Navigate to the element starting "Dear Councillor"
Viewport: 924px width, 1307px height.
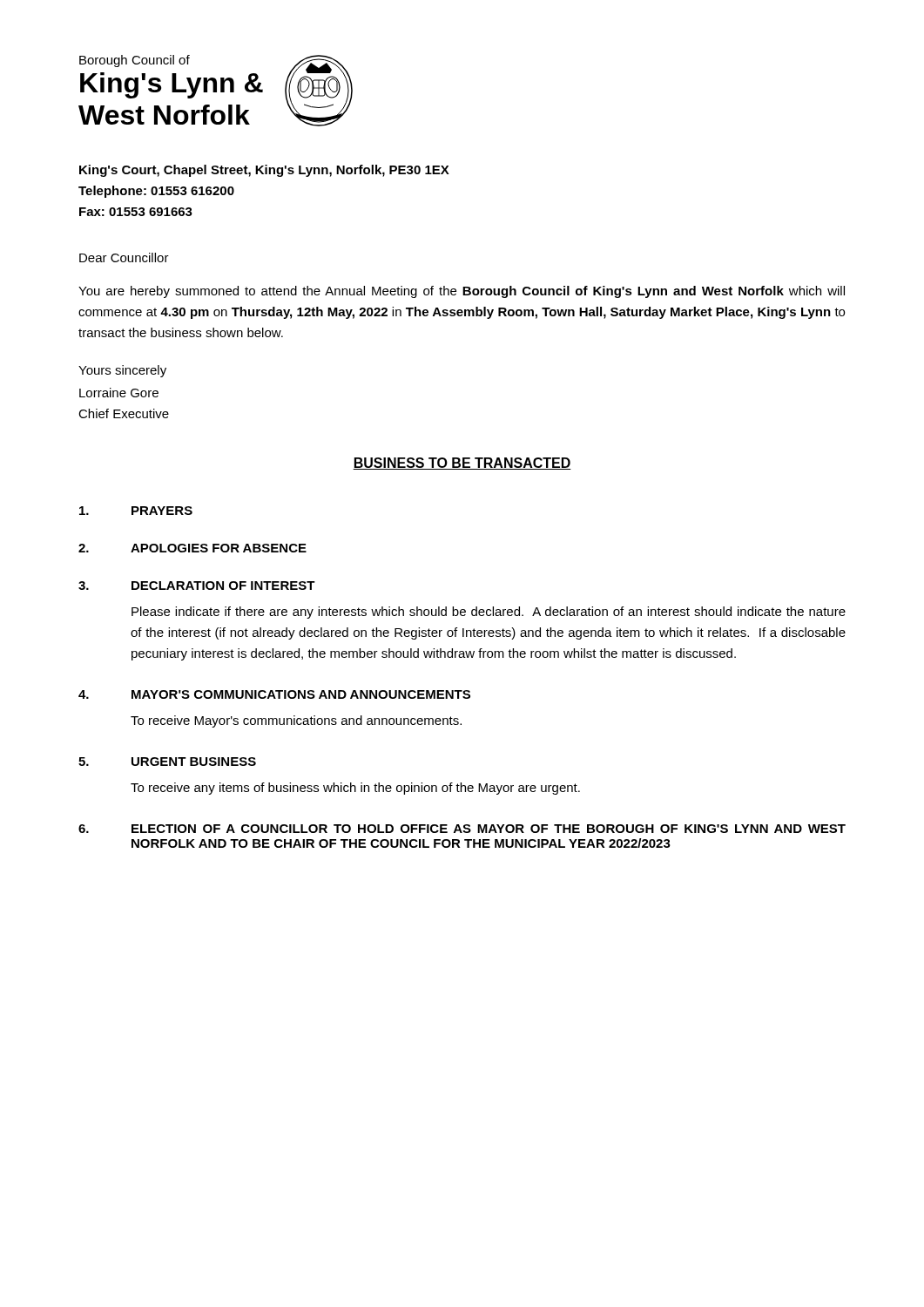point(123,257)
